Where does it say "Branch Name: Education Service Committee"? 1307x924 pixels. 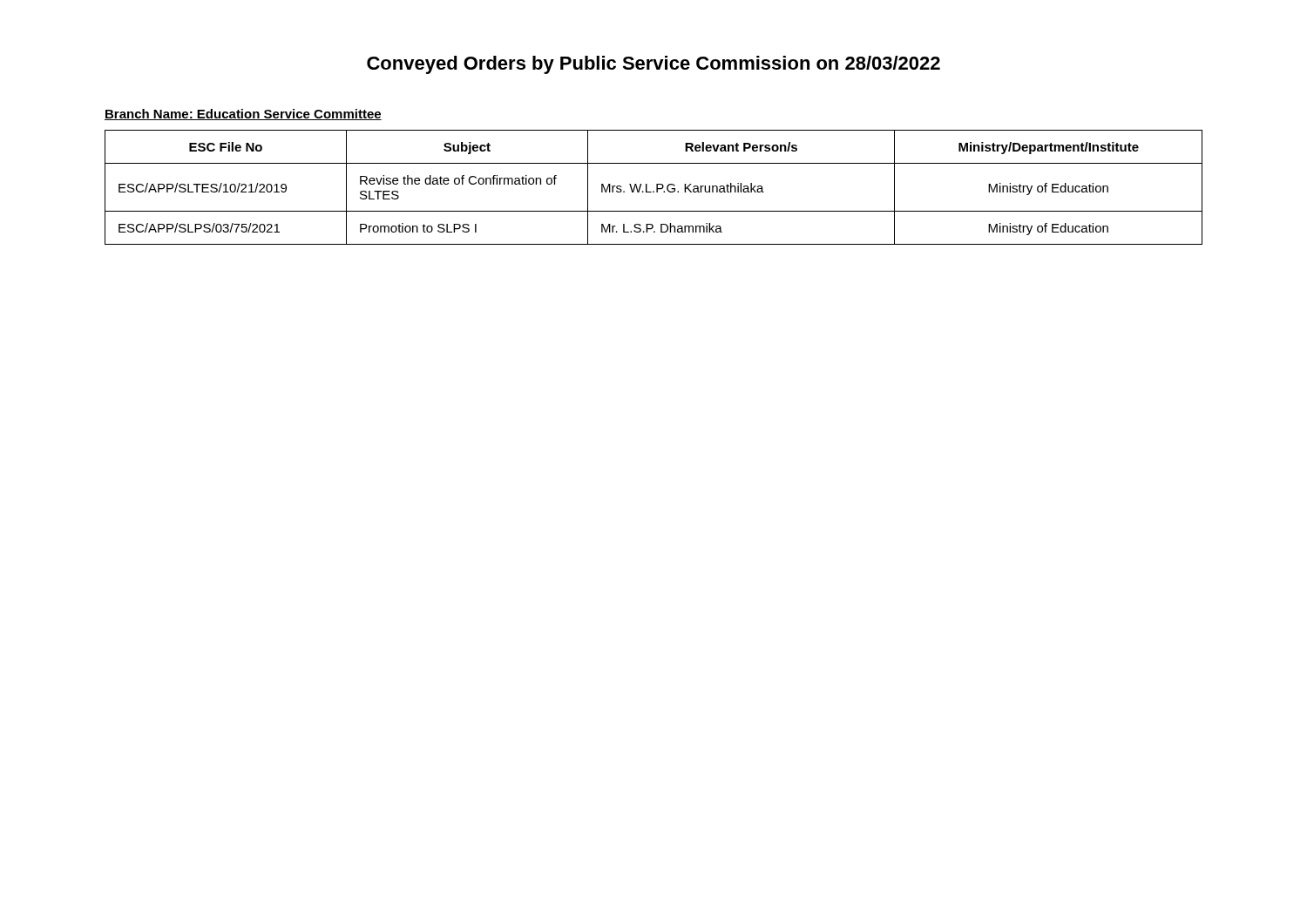[x=243, y=114]
